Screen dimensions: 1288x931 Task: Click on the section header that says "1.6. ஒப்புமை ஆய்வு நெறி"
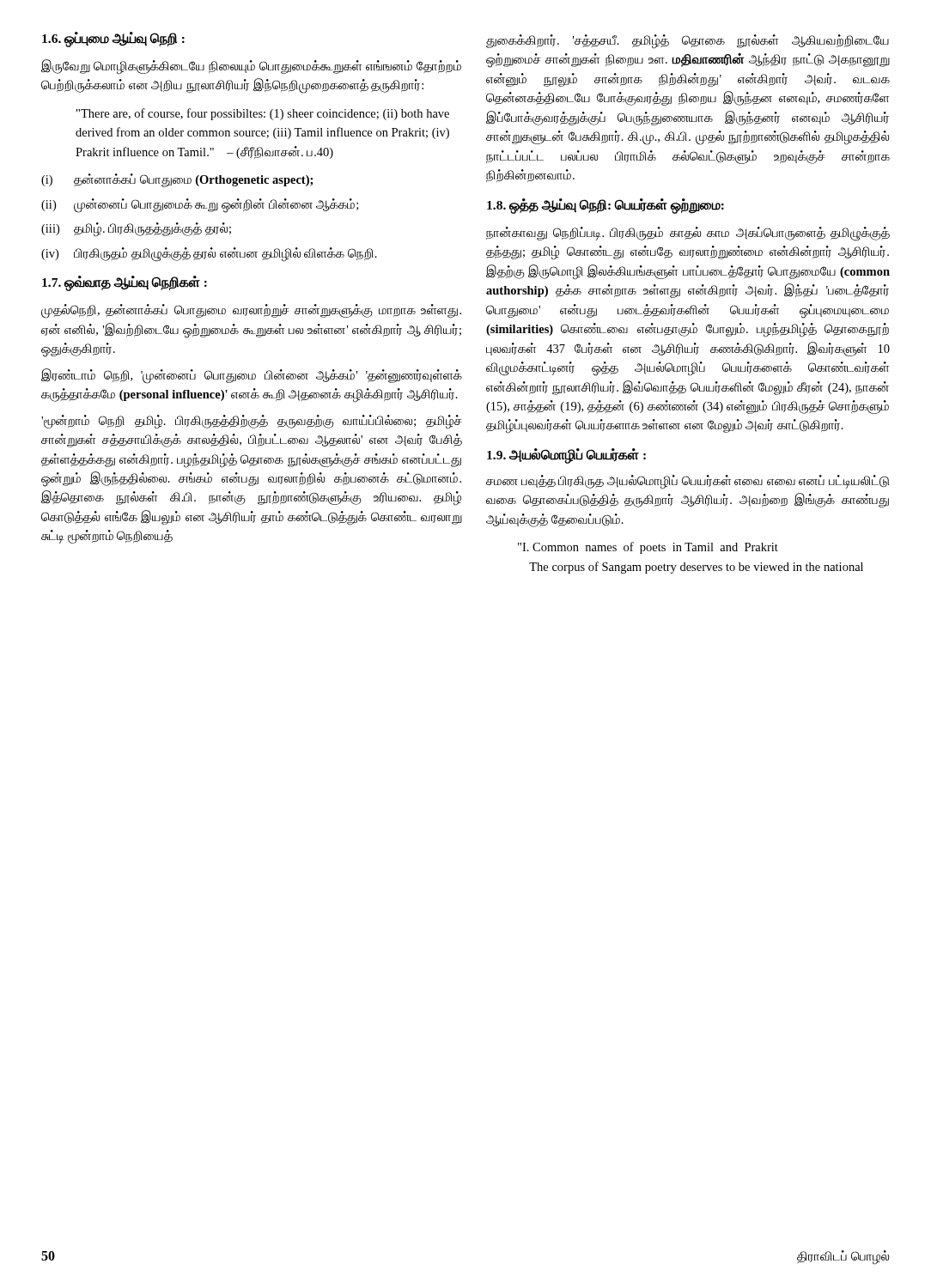click(113, 38)
